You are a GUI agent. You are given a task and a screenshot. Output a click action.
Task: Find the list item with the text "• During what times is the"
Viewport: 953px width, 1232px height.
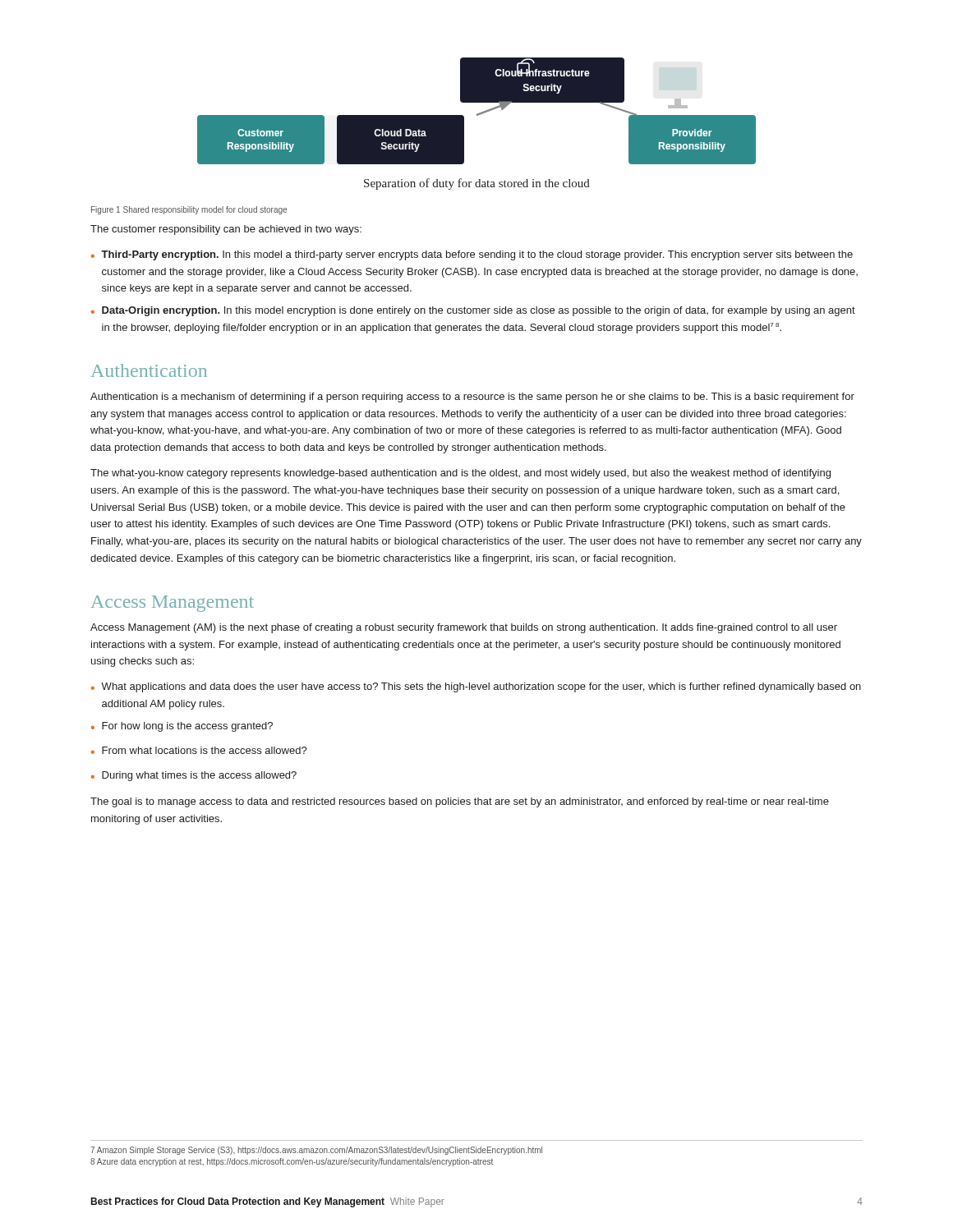click(194, 777)
